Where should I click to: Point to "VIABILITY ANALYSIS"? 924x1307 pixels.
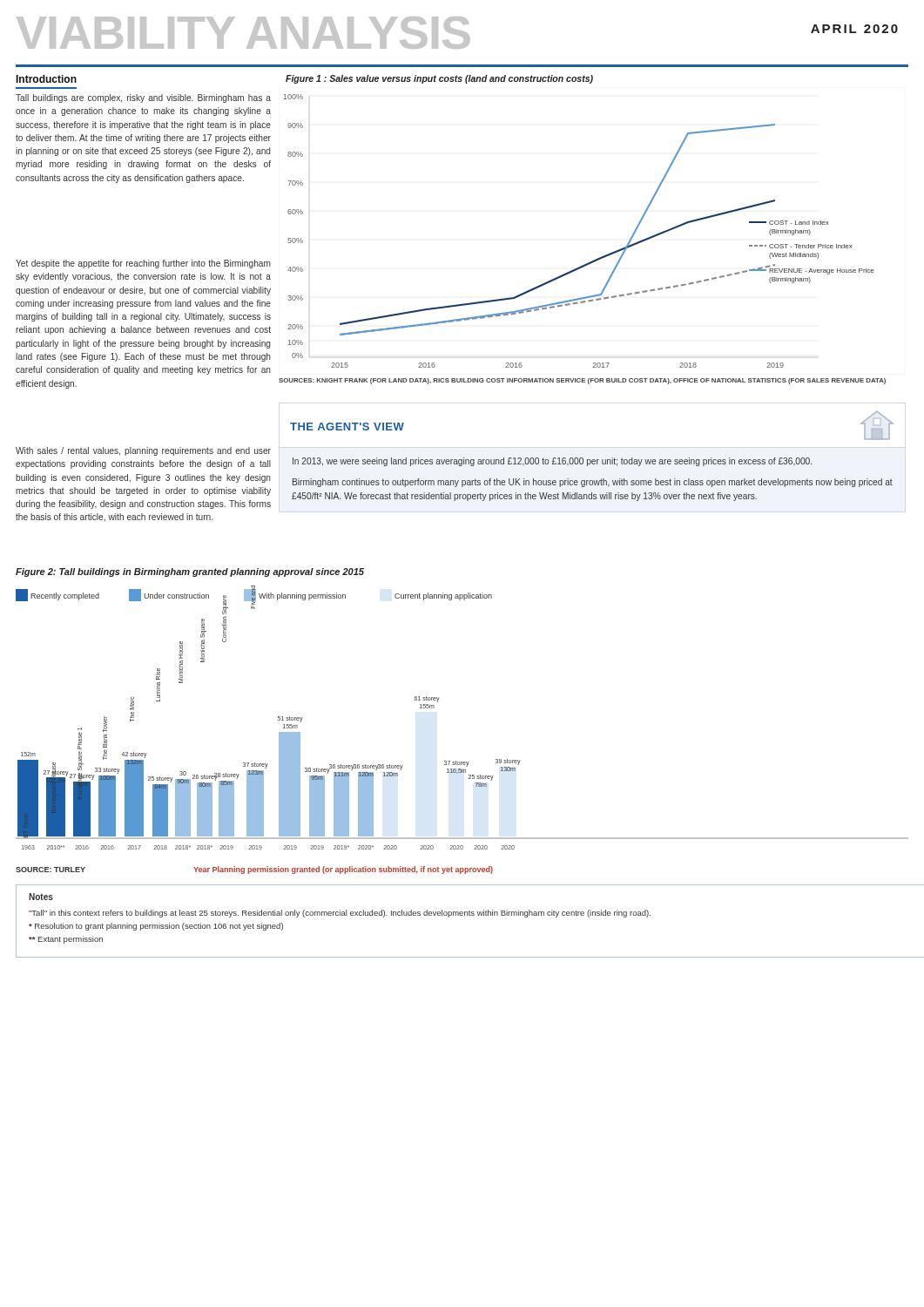[243, 32]
